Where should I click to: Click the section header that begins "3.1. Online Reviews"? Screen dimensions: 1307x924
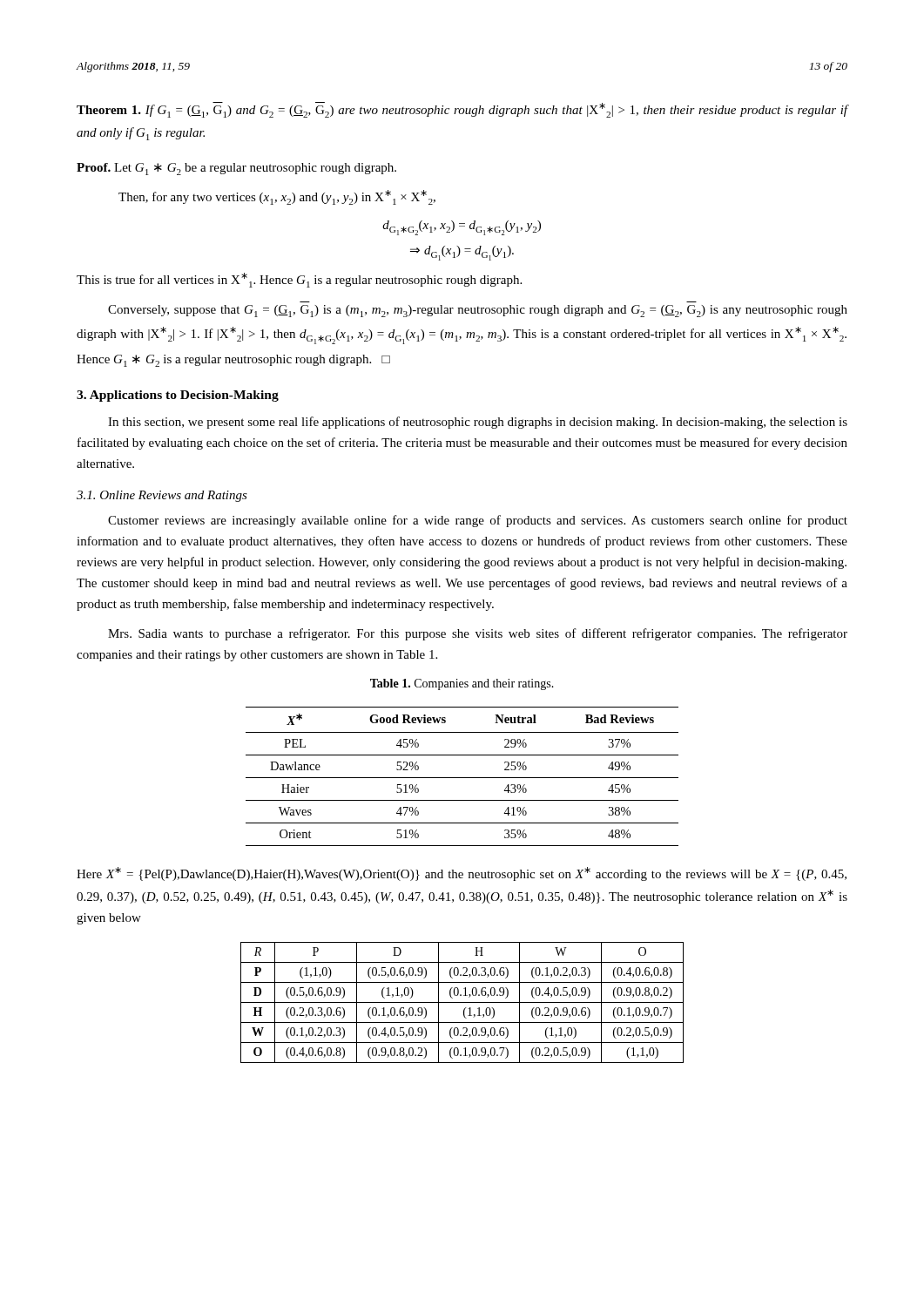[162, 495]
